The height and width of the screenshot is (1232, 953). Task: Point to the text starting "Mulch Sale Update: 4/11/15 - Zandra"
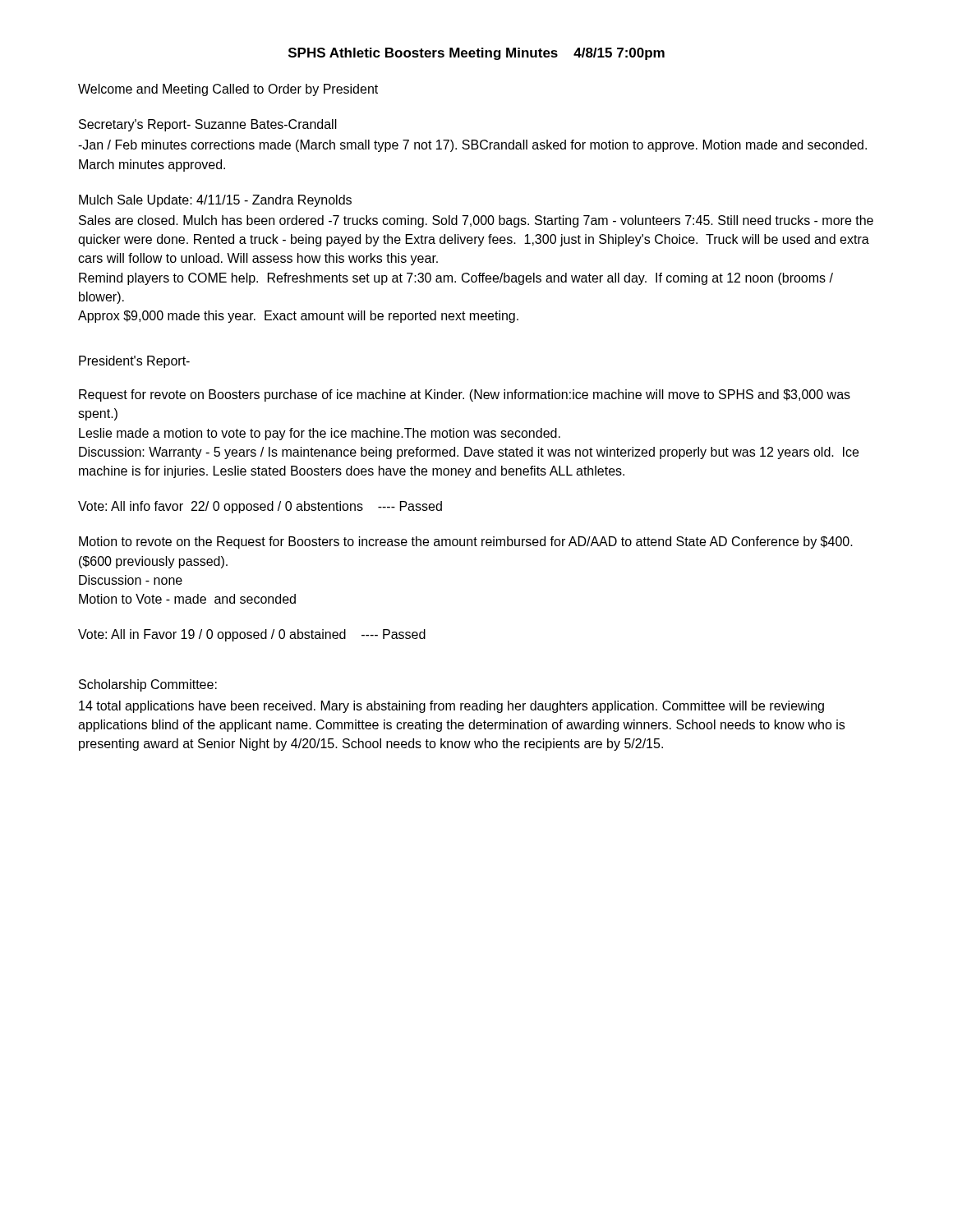click(215, 200)
